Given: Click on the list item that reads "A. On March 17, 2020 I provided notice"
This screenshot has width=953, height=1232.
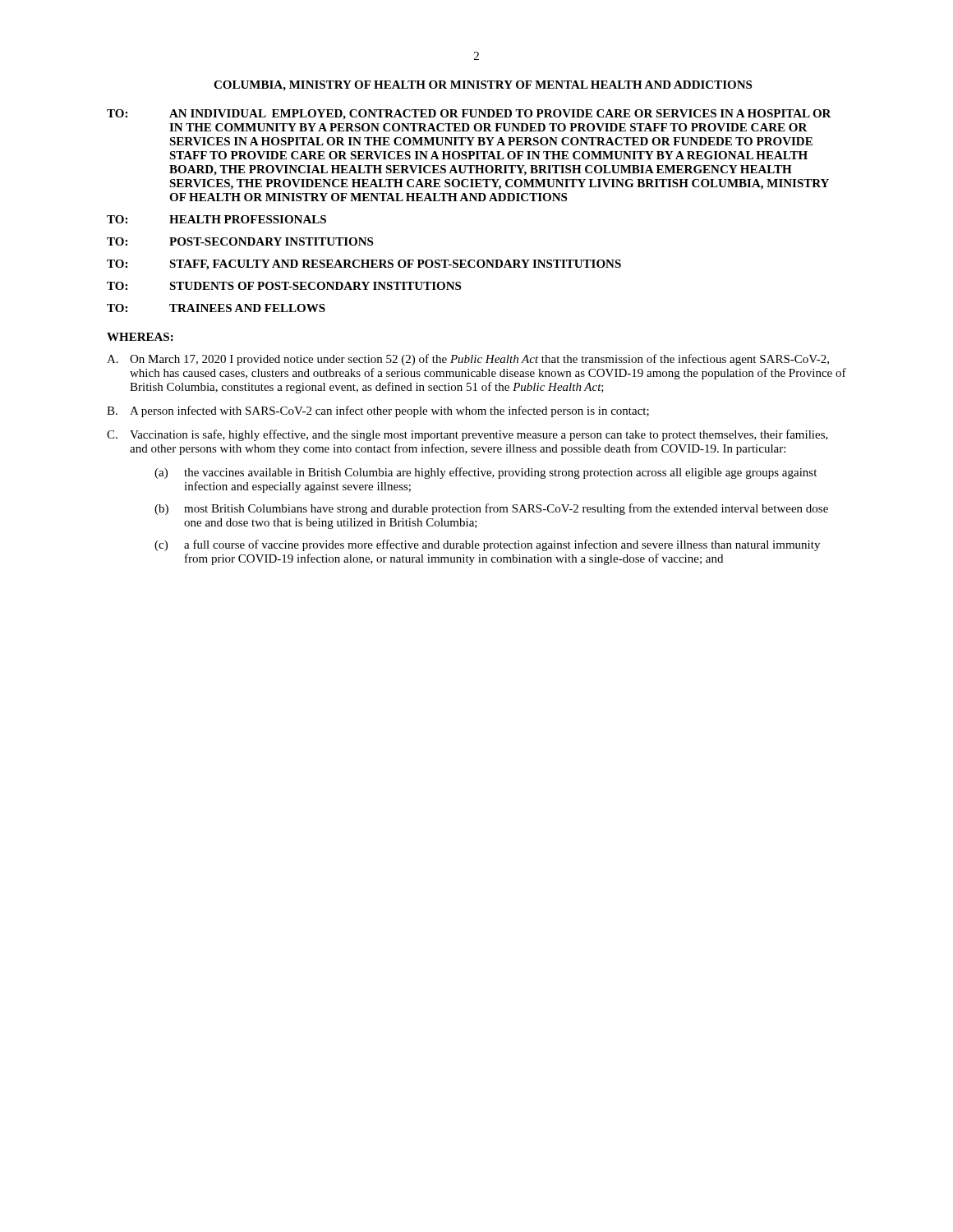Looking at the screenshot, I should click(476, 373).
